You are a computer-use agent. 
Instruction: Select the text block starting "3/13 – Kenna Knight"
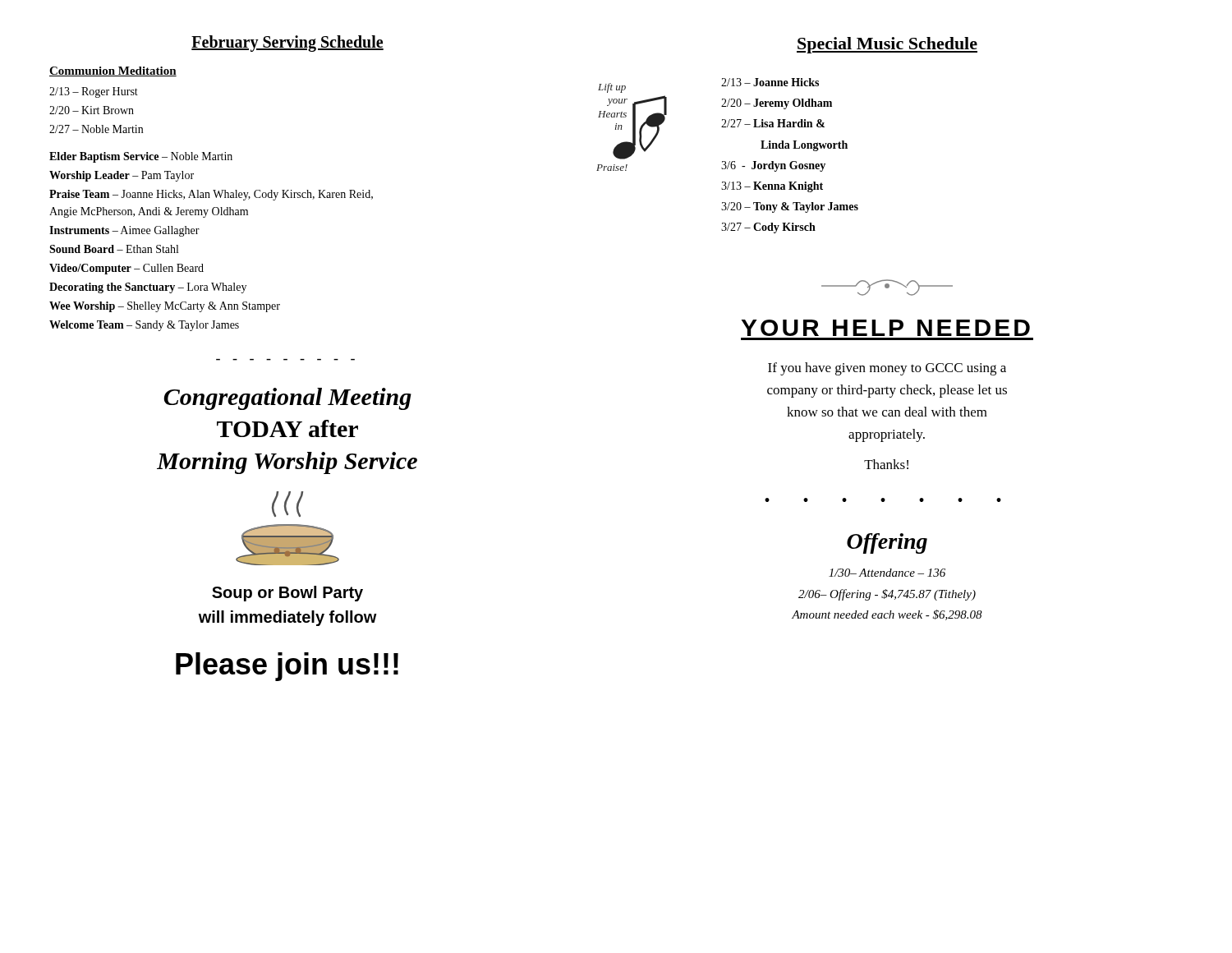tap(772, 186)
